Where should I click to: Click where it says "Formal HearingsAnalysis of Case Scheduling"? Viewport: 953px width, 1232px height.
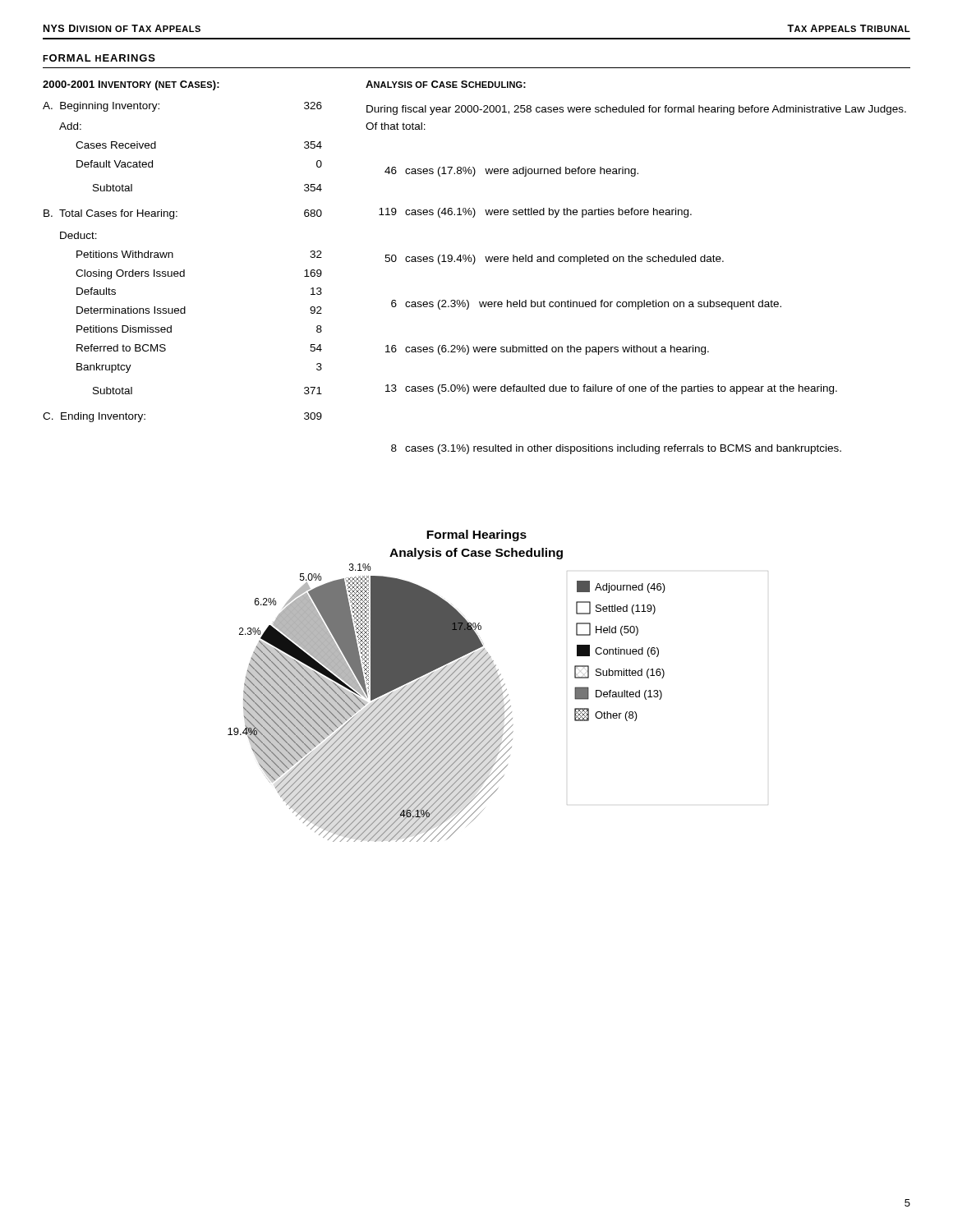click(476, 543)
